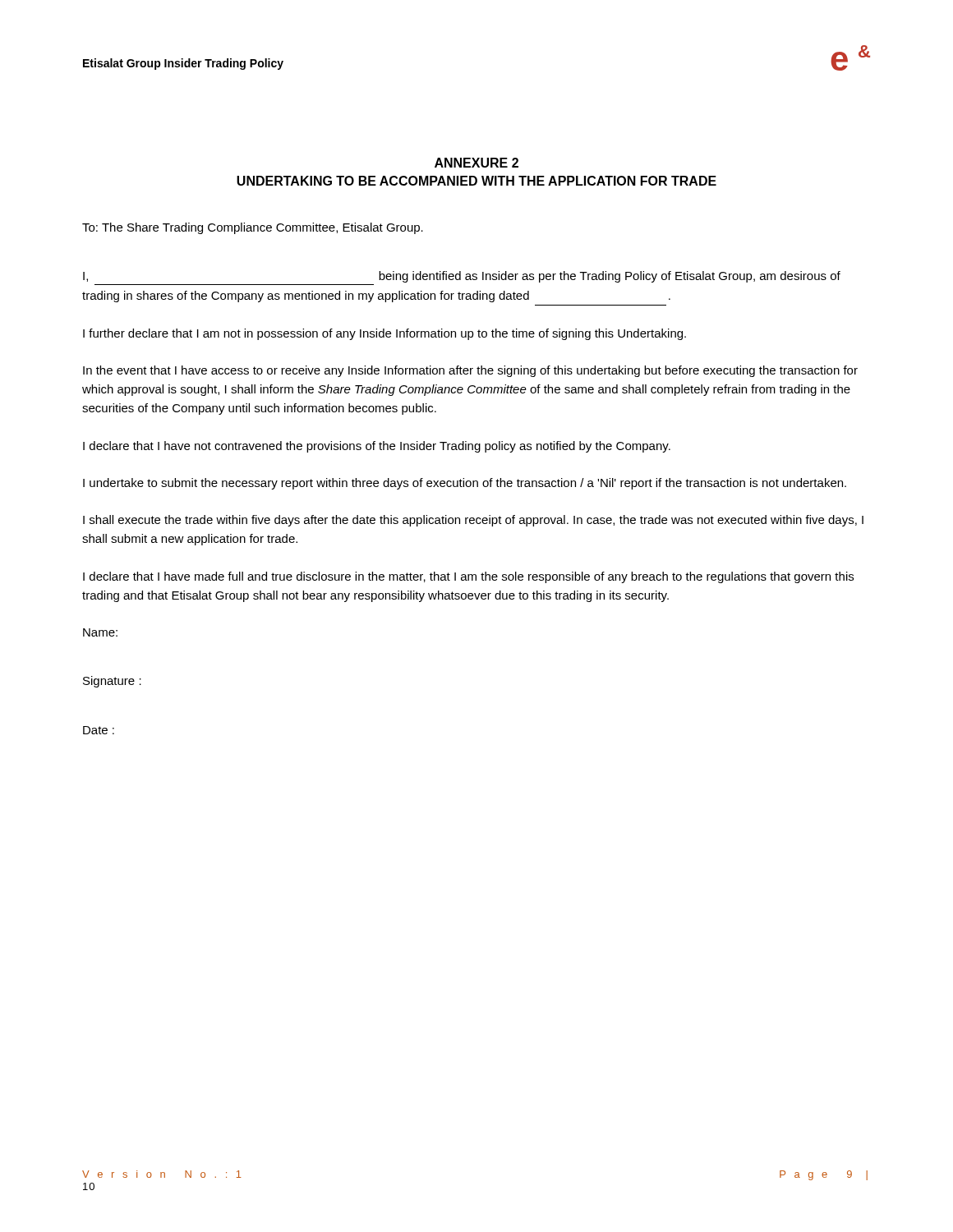Find the text block with the text "I undertake to submit the"
This screenshot has height=1232, width=953.
[465, 482]
